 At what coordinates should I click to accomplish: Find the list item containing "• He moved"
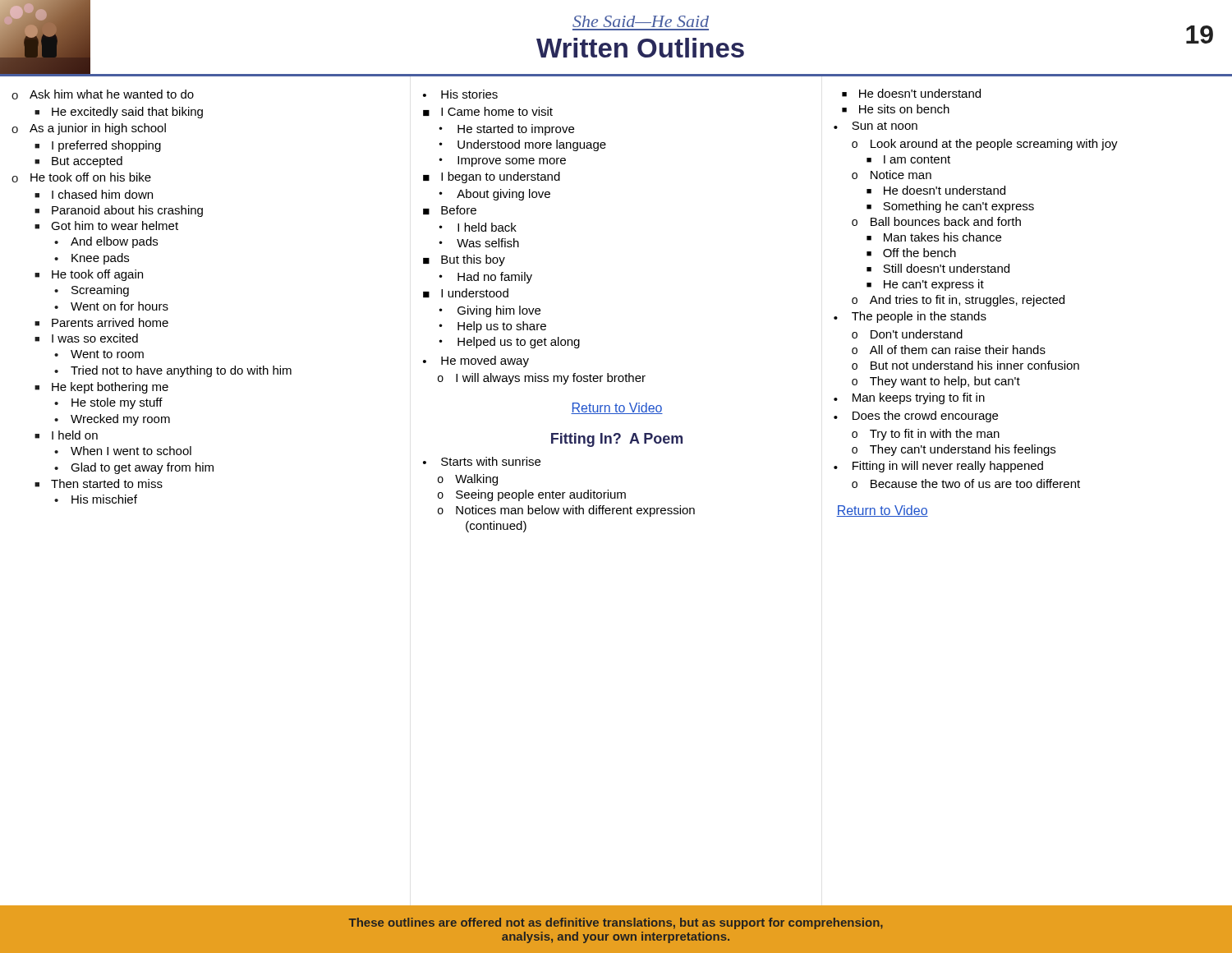617,369
